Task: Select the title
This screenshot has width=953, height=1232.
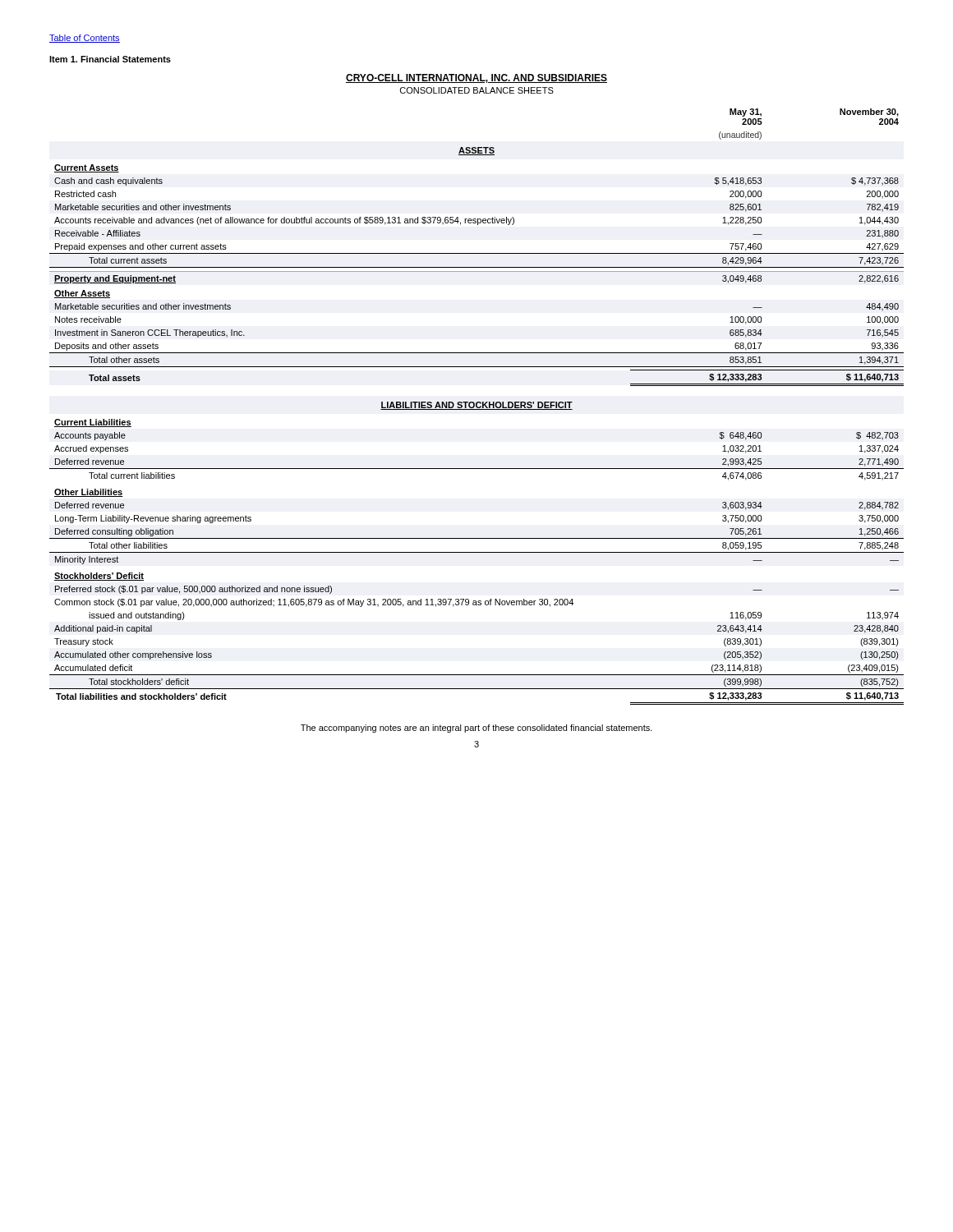Action: tap(476, 84)
